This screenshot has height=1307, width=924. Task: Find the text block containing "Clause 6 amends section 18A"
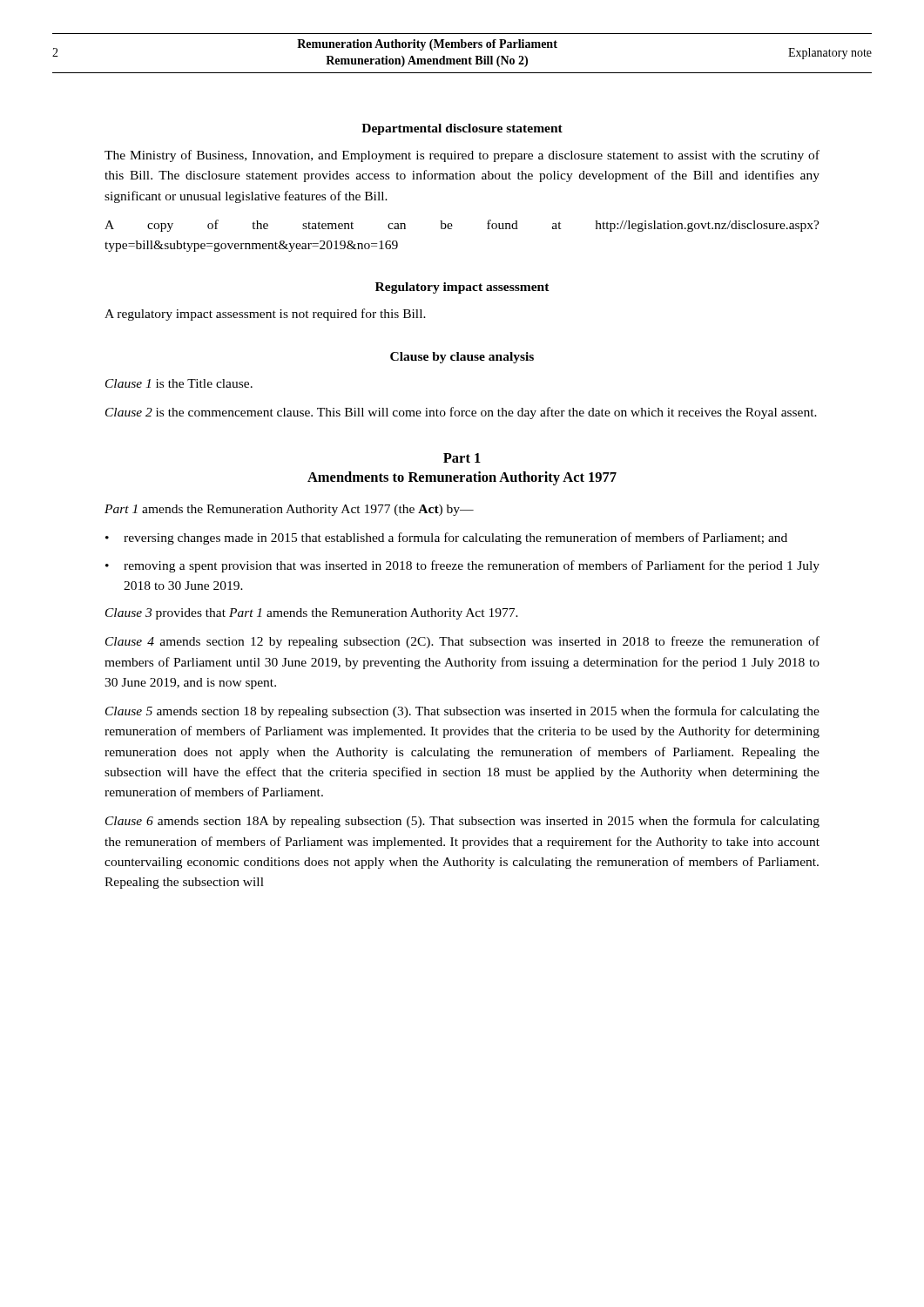[462, 851]
